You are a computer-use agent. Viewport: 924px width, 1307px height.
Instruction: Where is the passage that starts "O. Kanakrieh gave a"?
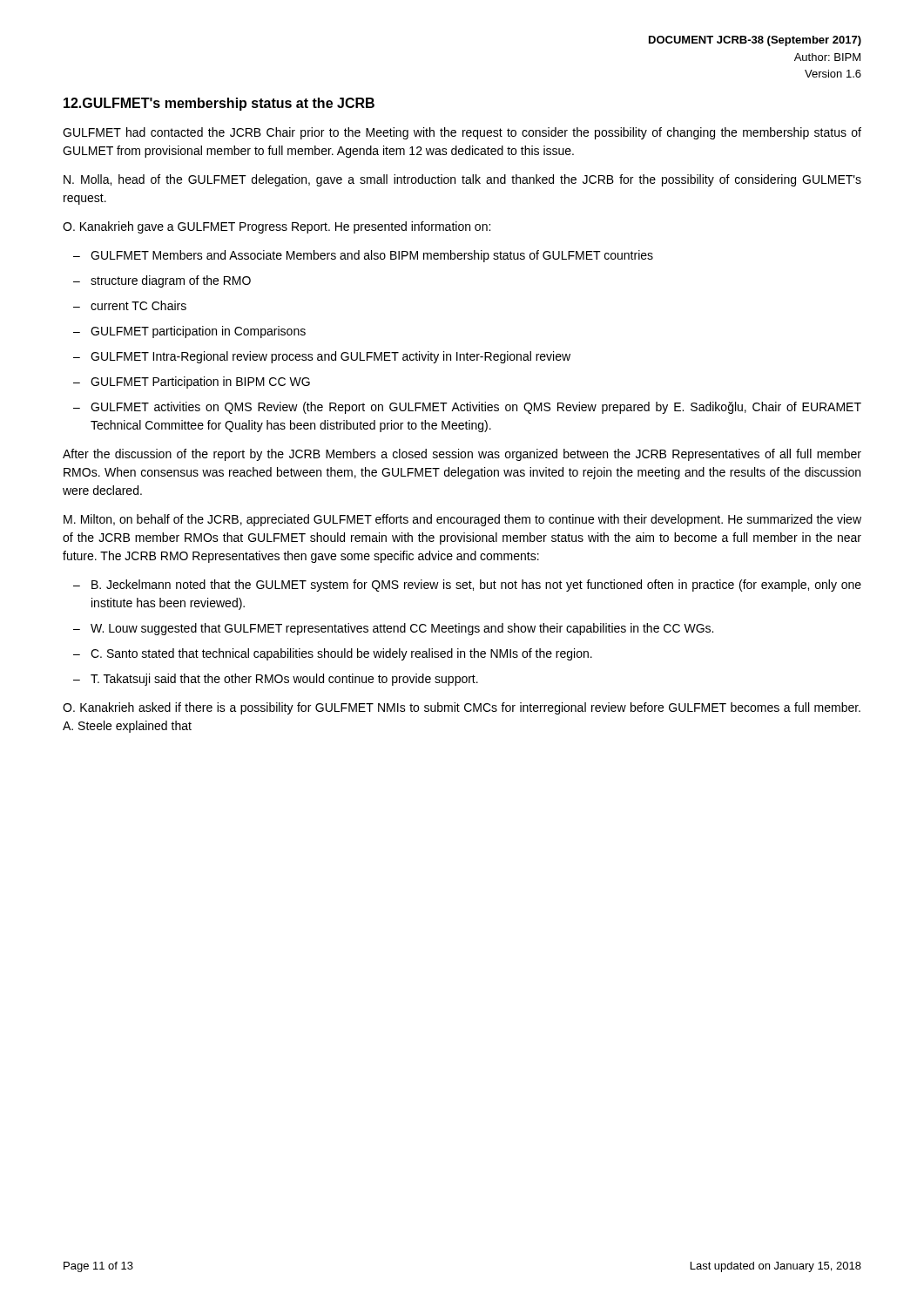pyautogui.click(x=462, y=227)
